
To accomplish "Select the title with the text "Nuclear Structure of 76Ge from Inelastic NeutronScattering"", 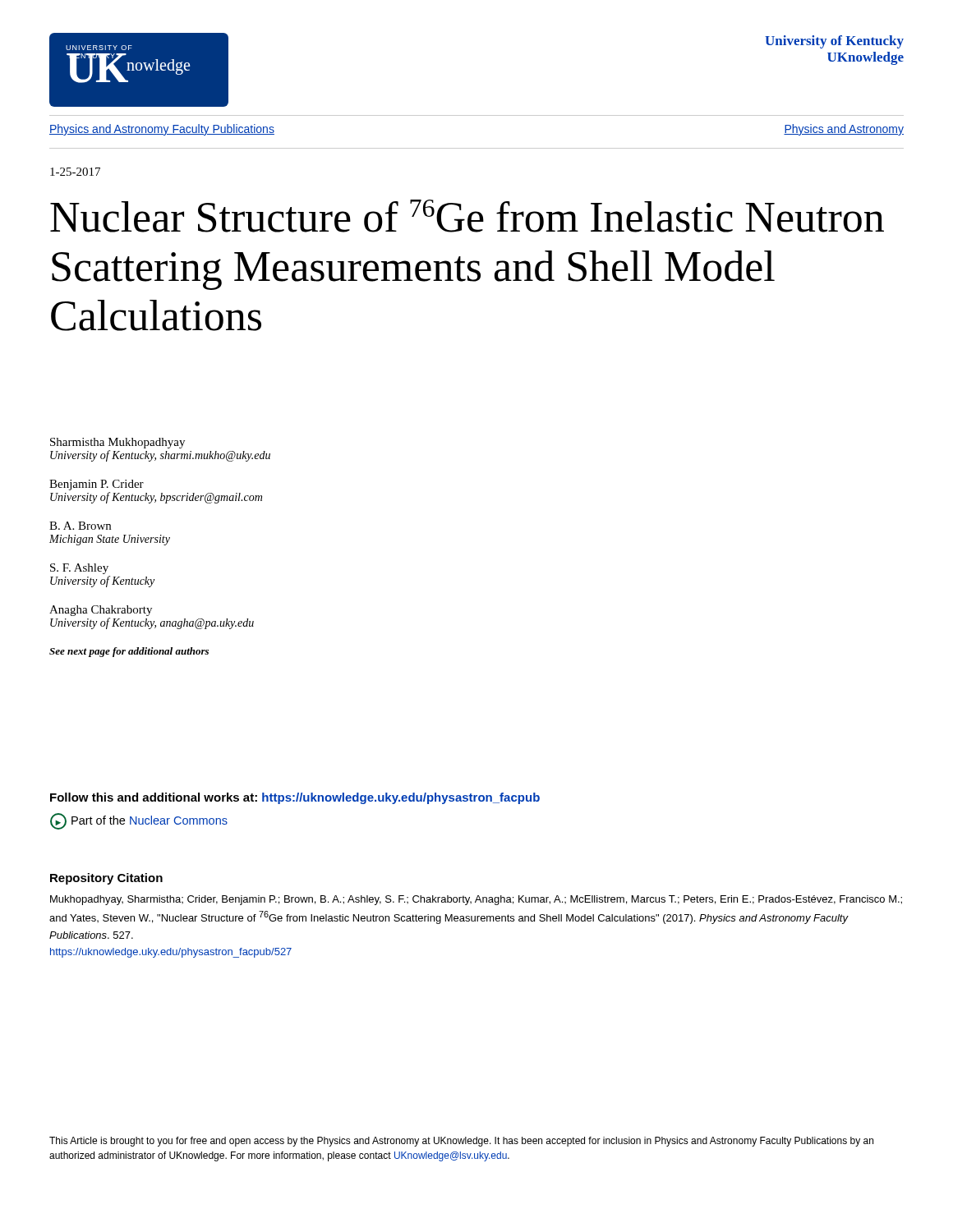I will point(476,267).
